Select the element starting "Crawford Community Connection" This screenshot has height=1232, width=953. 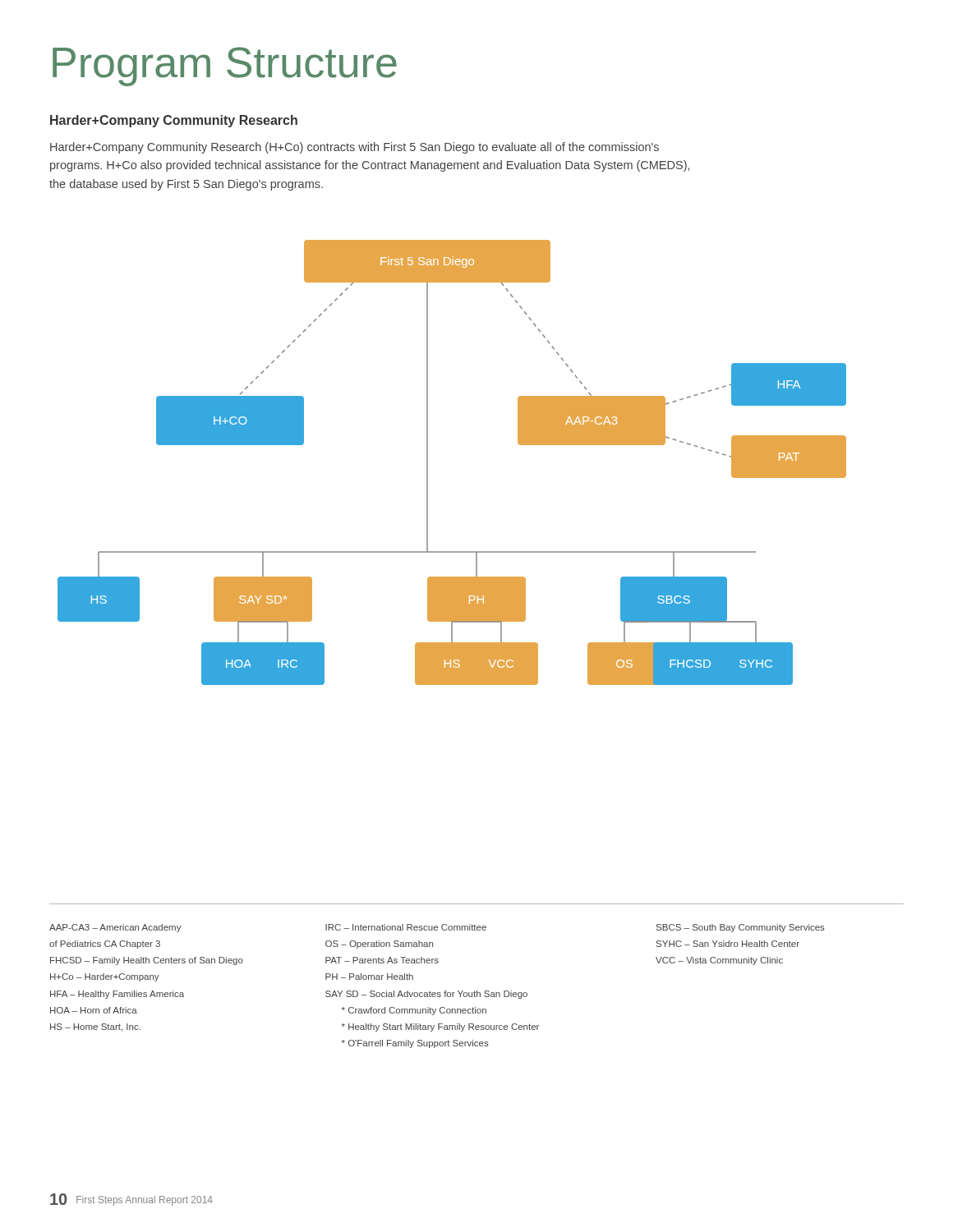[x=414, y=1010]
